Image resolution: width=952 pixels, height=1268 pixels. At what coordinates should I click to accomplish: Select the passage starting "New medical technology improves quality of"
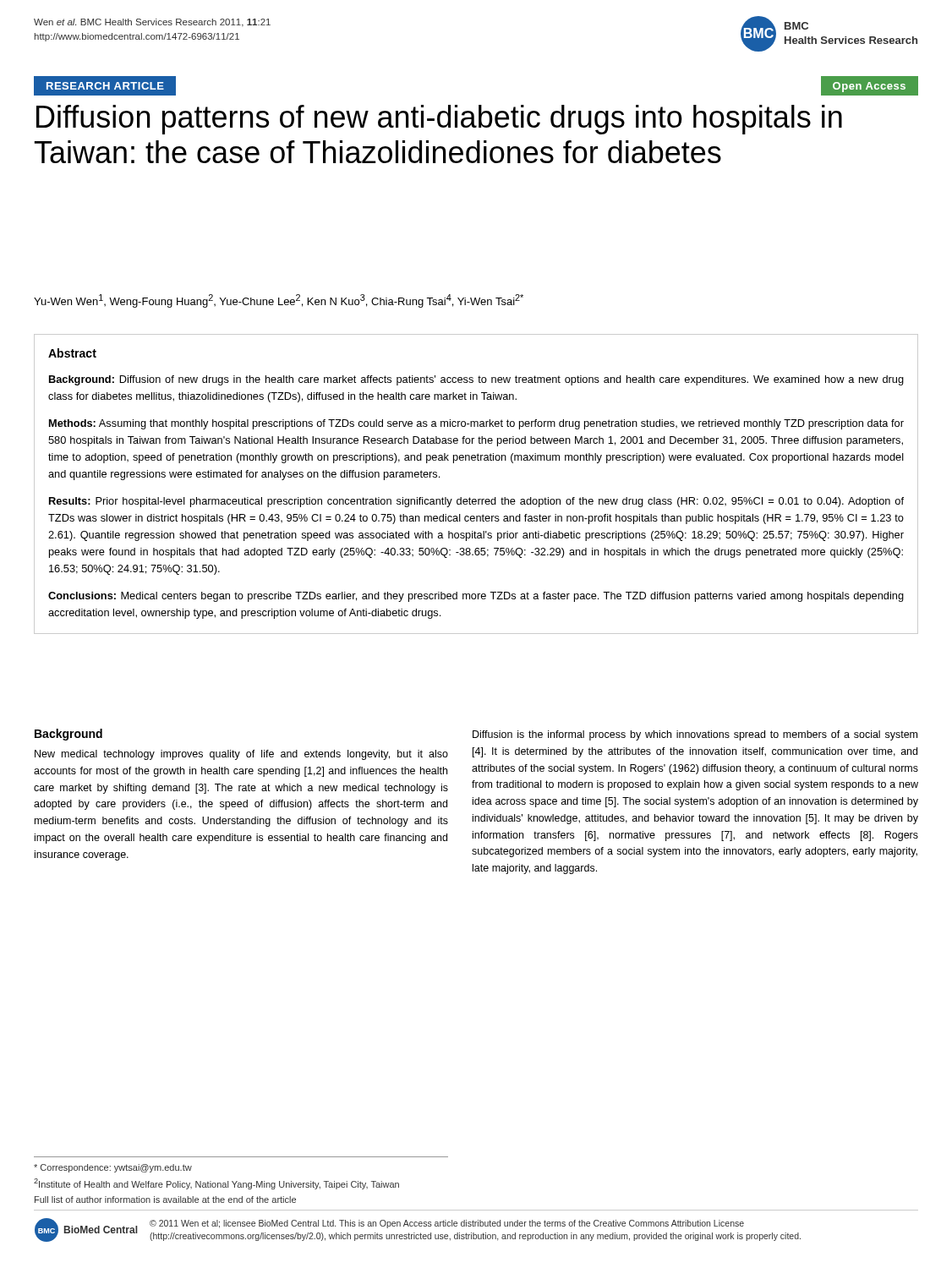click(241, 804)
